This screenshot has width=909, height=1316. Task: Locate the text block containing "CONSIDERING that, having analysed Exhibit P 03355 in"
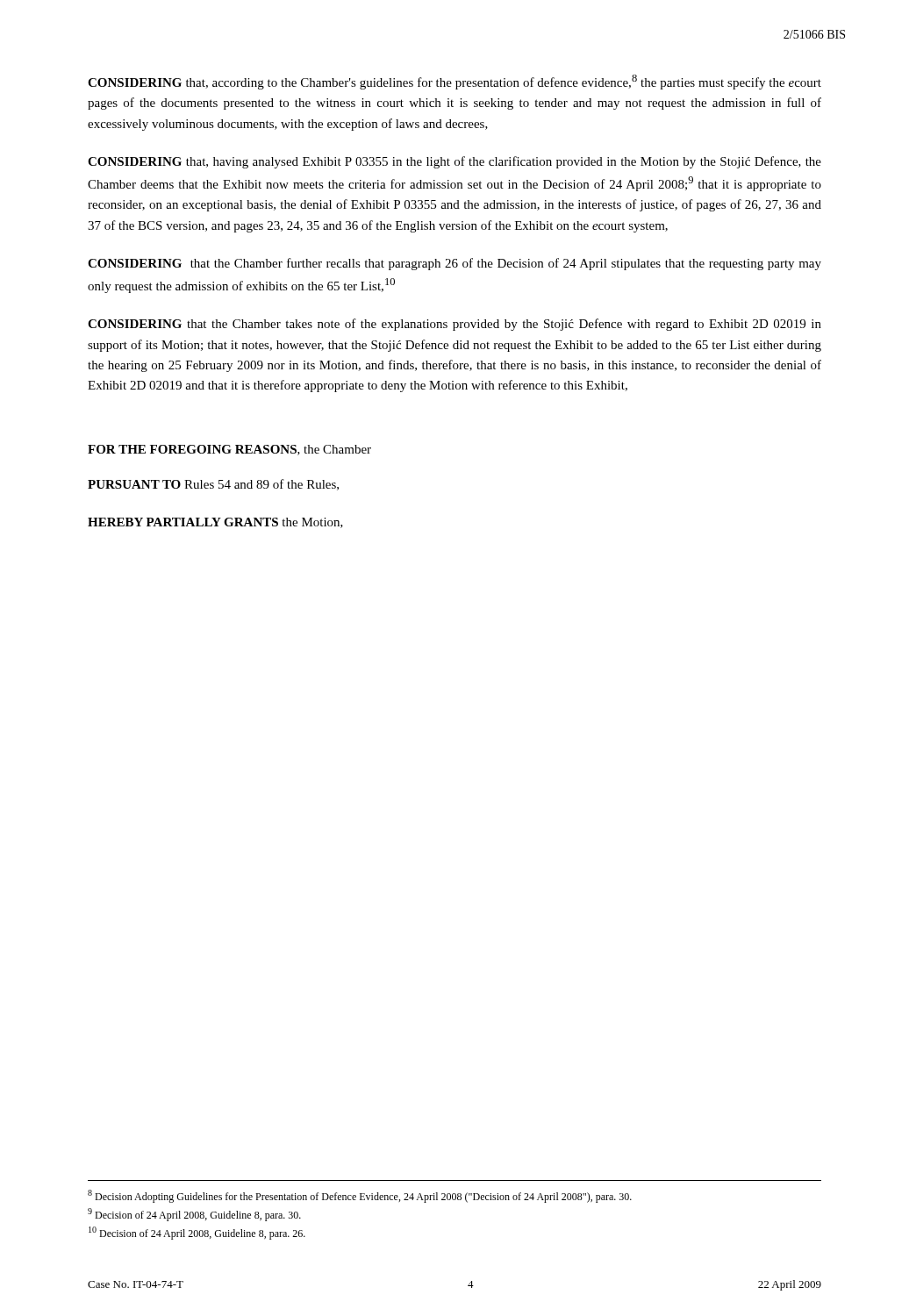[x=454, y=193]
